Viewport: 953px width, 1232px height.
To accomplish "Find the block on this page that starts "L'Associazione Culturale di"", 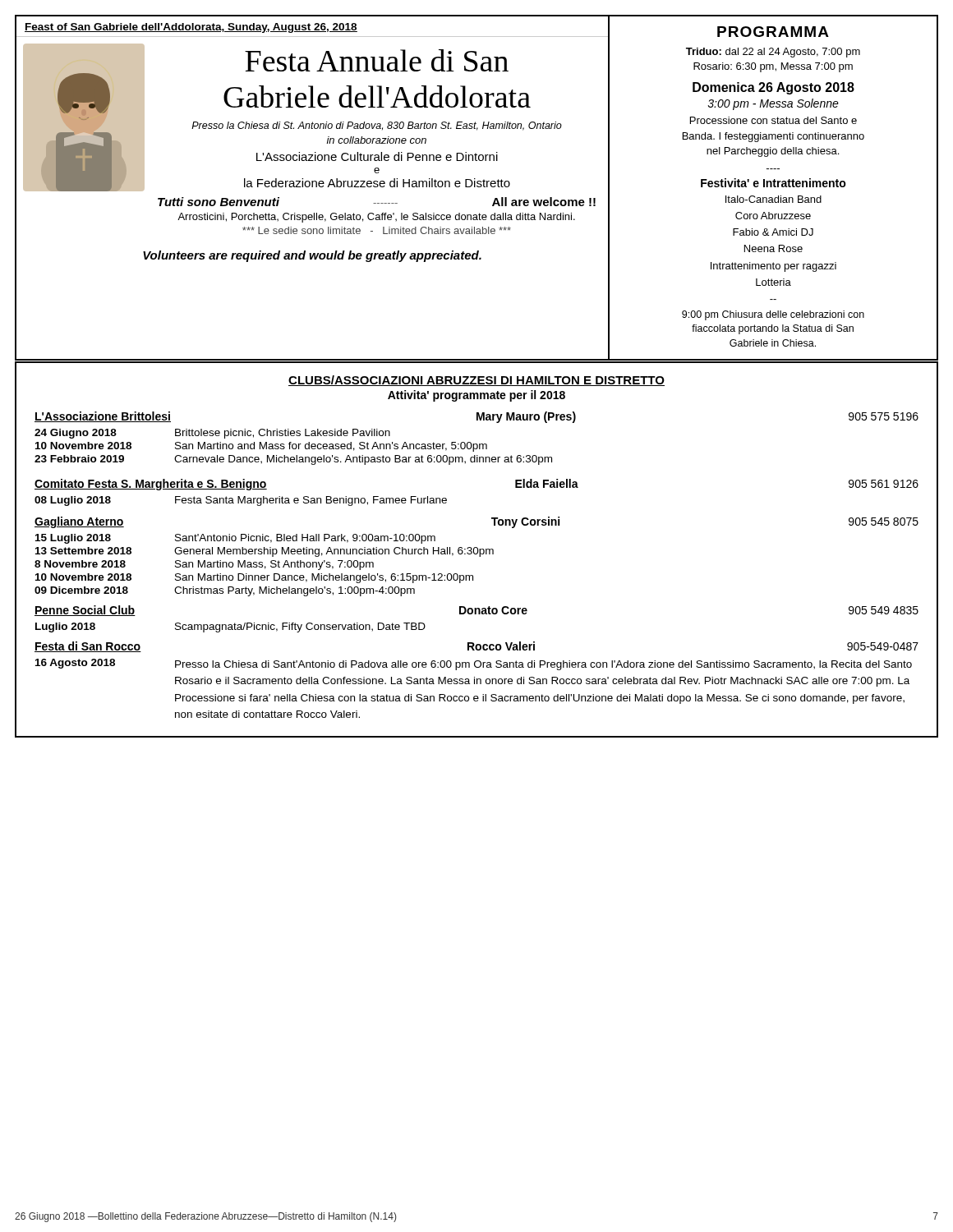I will (377, 157).
